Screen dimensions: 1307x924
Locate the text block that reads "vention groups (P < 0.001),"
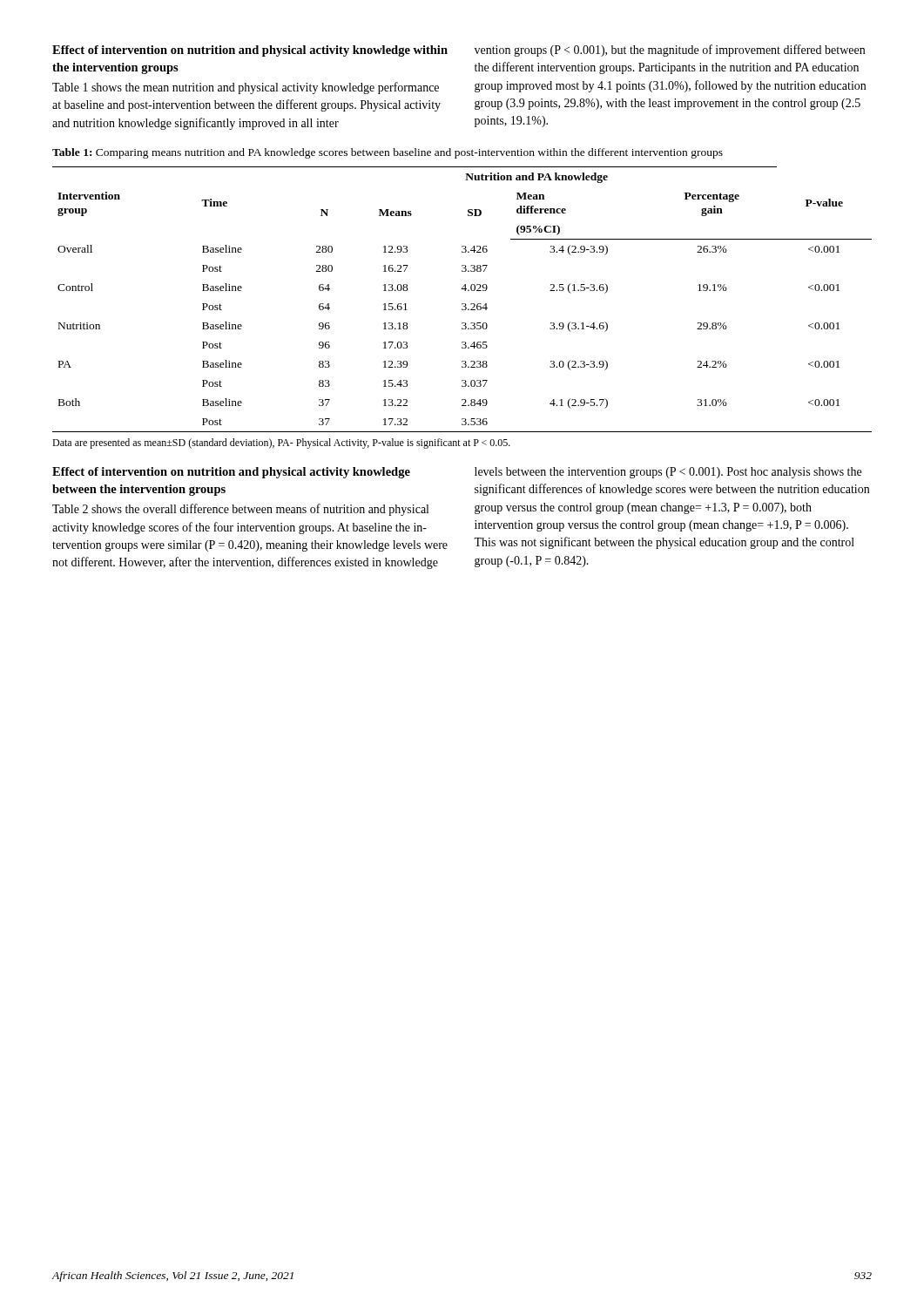coord(670,85)
